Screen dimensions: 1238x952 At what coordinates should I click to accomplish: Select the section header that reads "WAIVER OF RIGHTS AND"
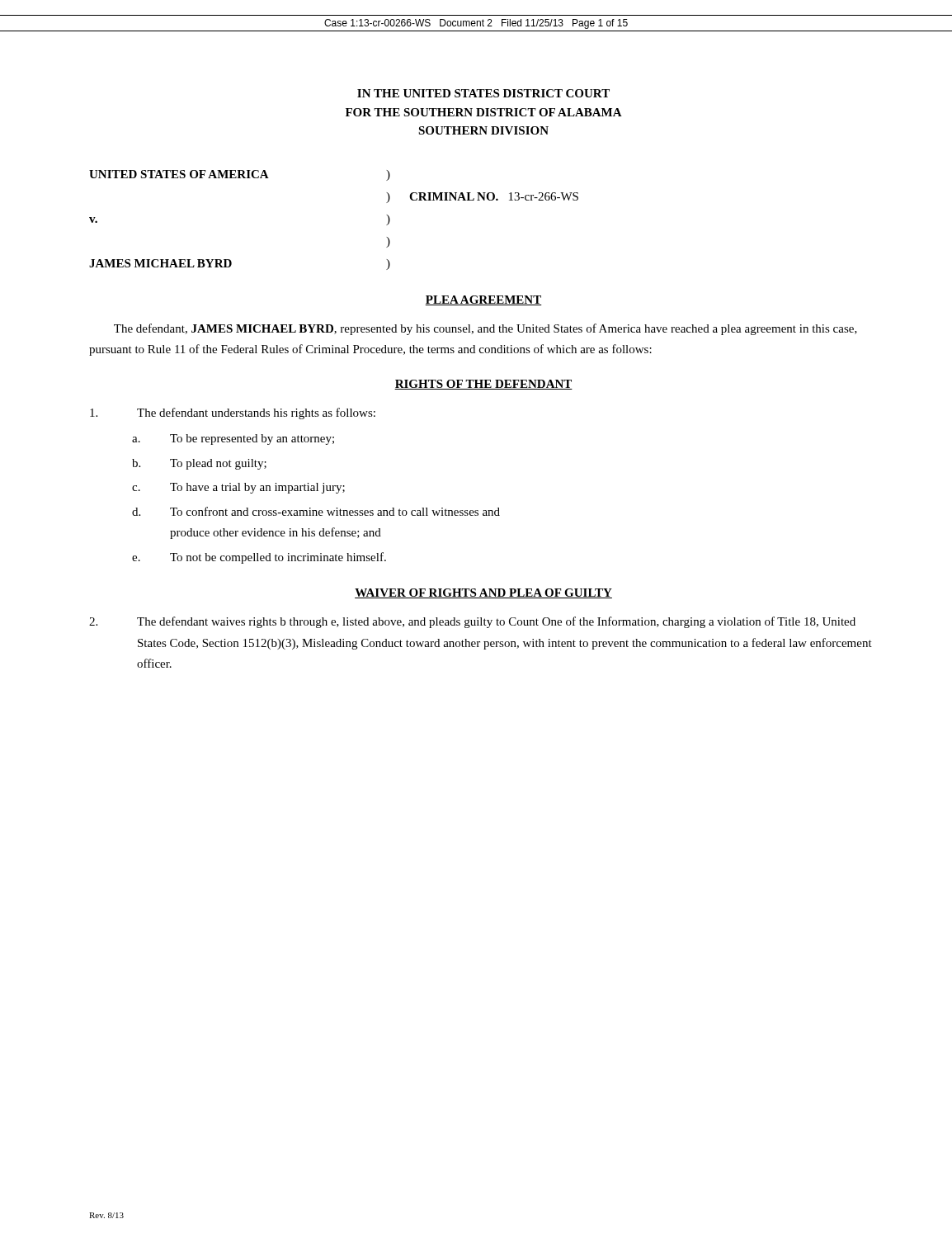click(483, 593)
